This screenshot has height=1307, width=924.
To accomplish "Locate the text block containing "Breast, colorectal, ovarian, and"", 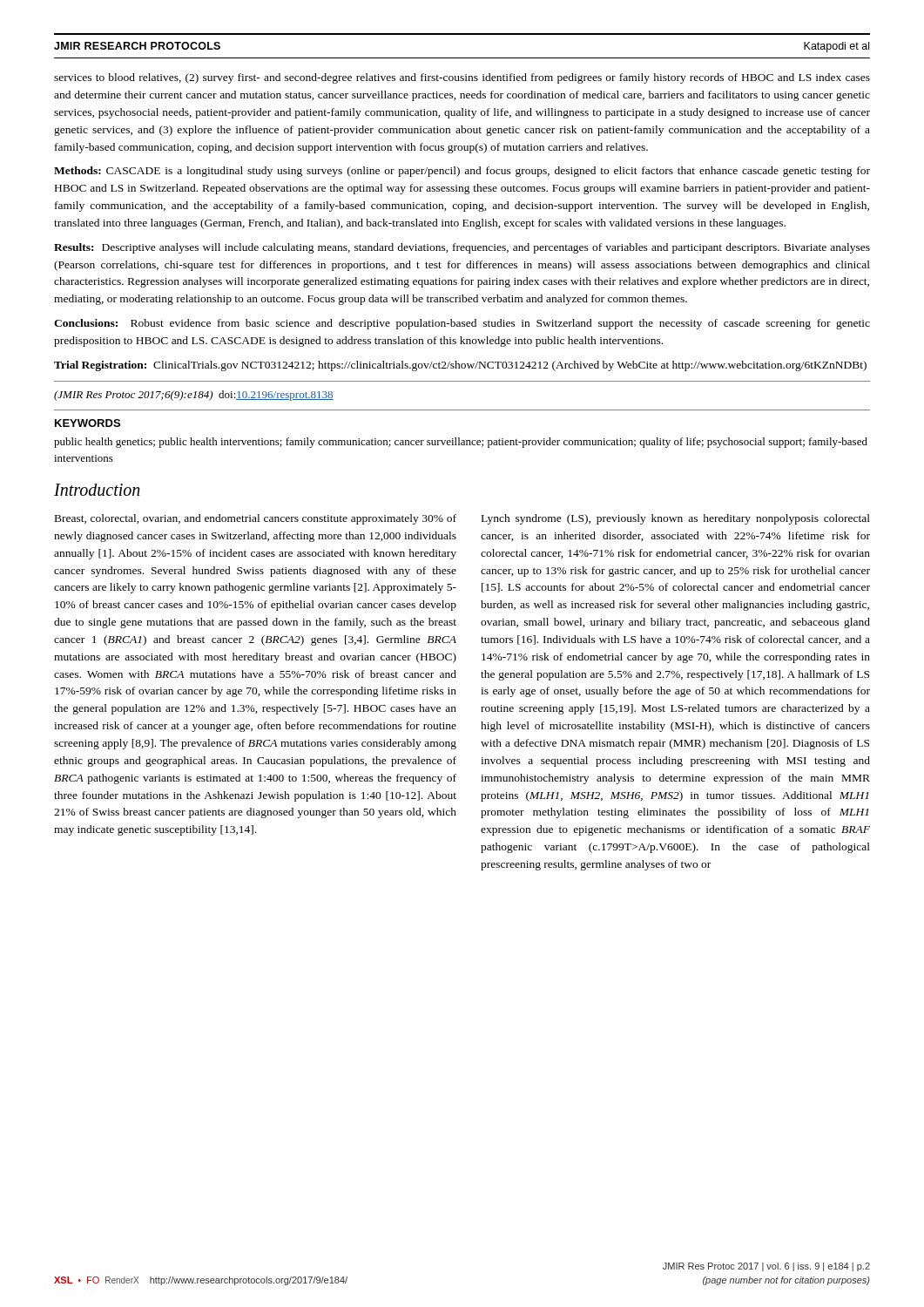I will click(x=255, y=674).
